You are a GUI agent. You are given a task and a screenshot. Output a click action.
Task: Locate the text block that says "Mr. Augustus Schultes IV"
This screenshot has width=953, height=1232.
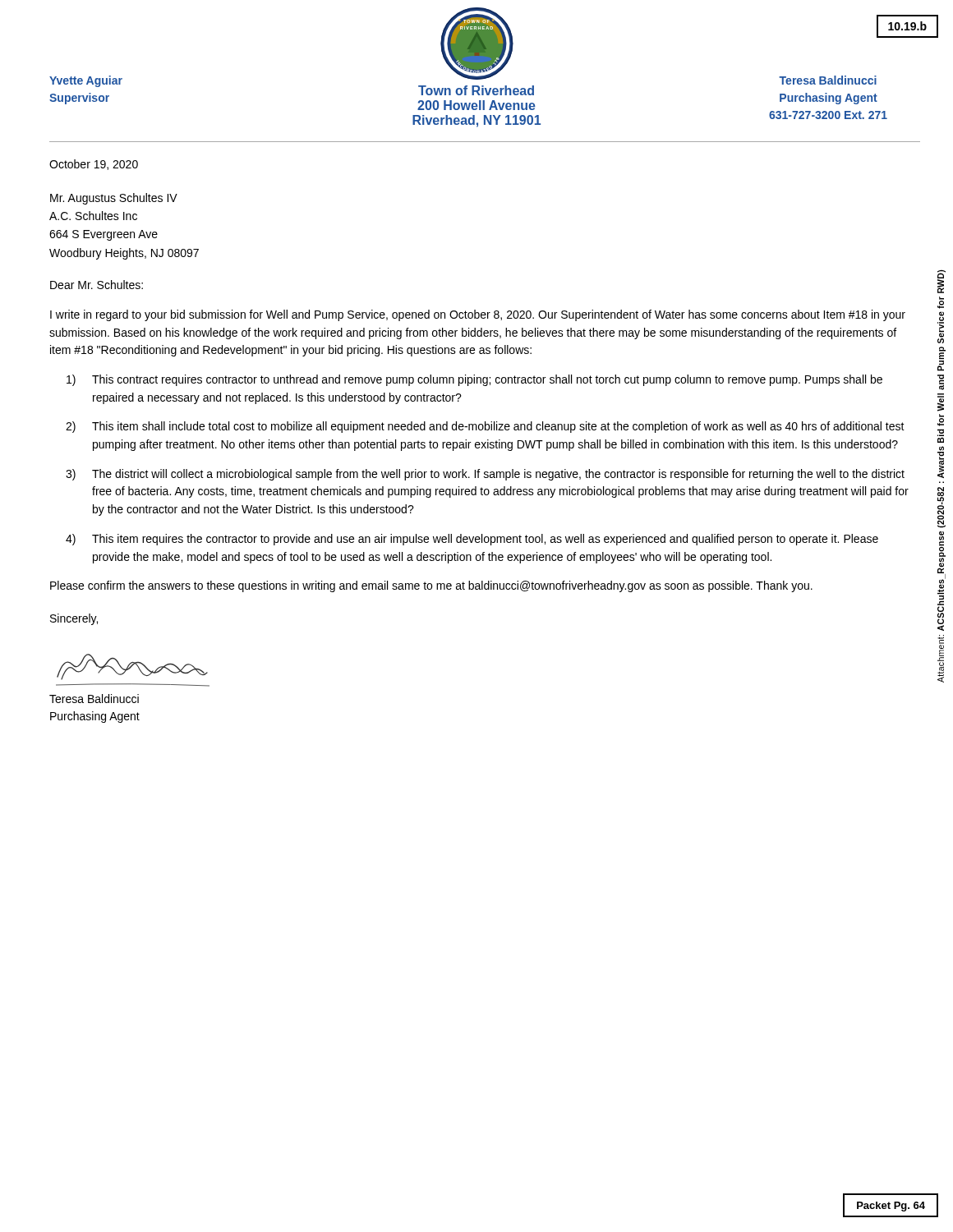[x=124, y=225]
